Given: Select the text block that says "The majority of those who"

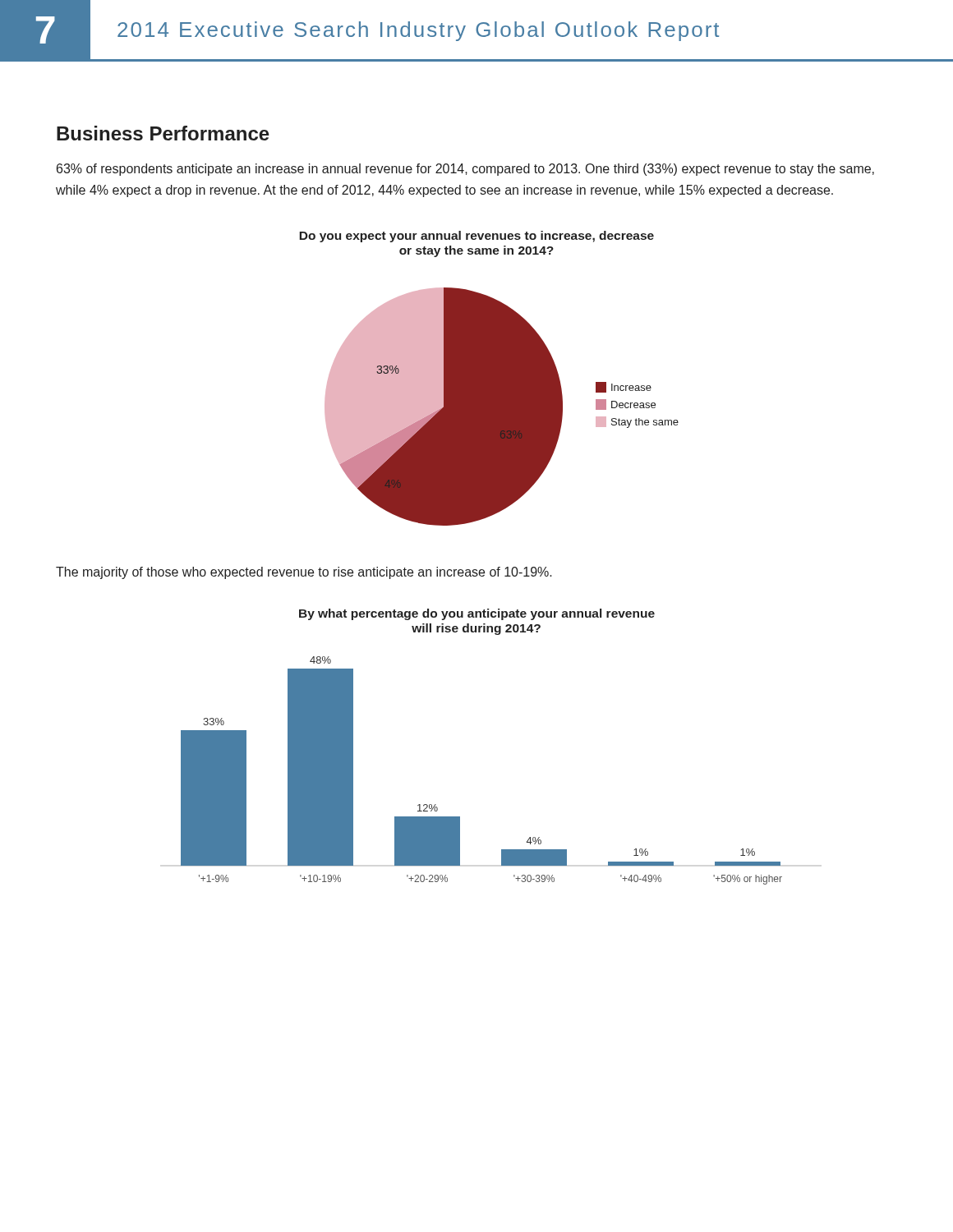Looking at the screenshot, I should point(304,572).
